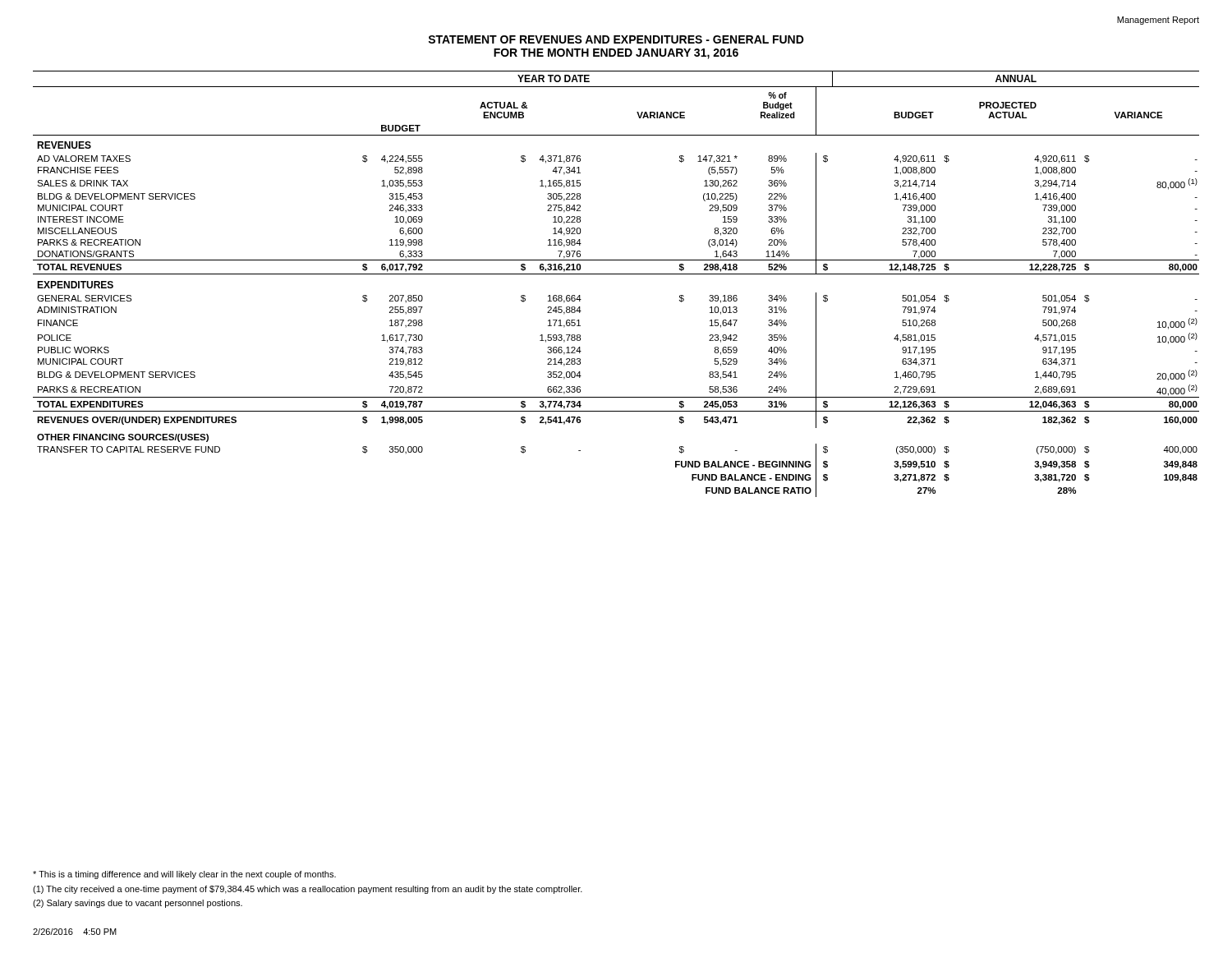Point to the text block starting "(2) Salary savings"
This screenshot has width=1232, height=953.
click(x=138, y=903)
